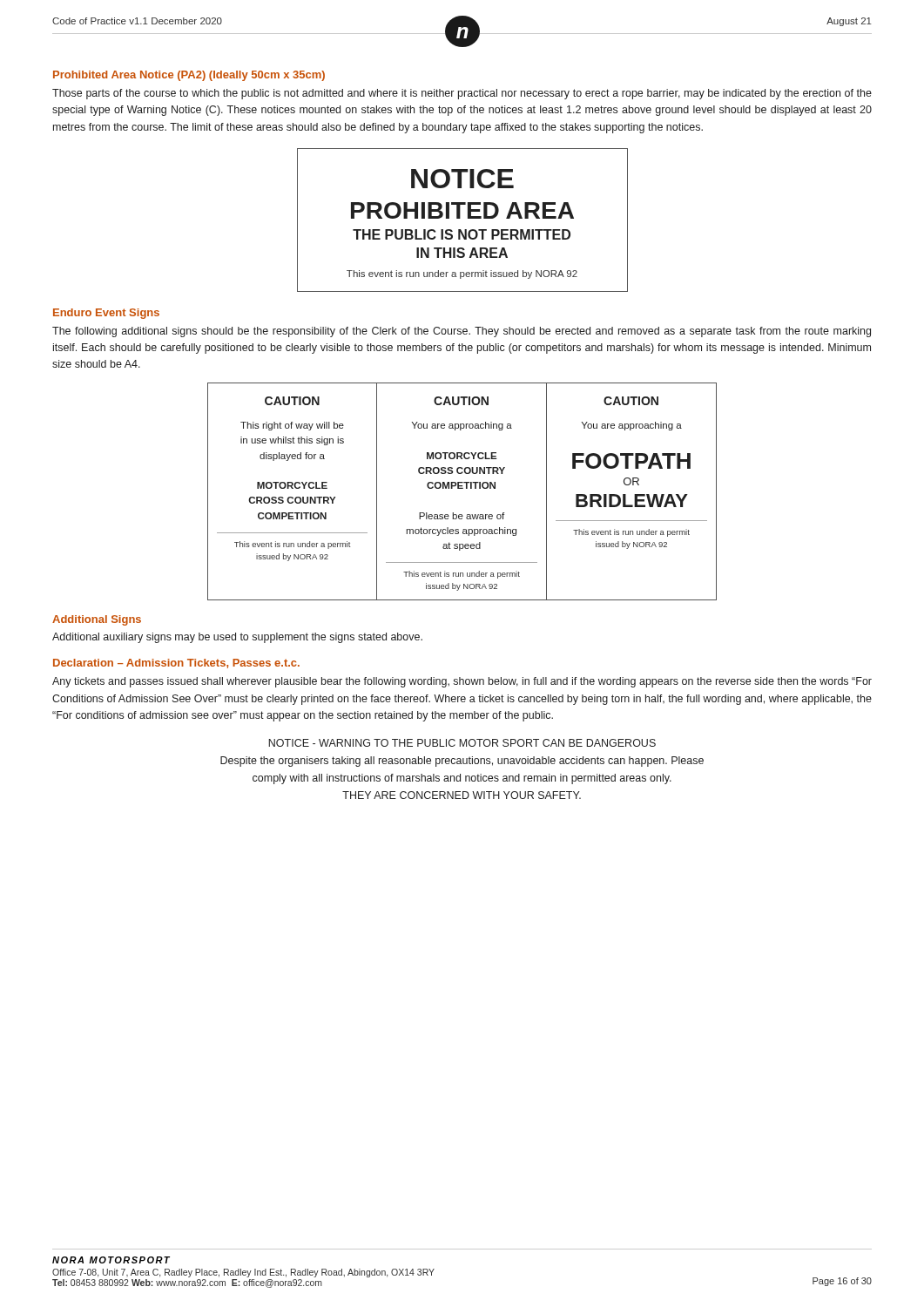Screen dimensions: 1307x924
Task: Click on the section header with the text "Enduro Event Signs"
Action: click(x=106, y=312)
